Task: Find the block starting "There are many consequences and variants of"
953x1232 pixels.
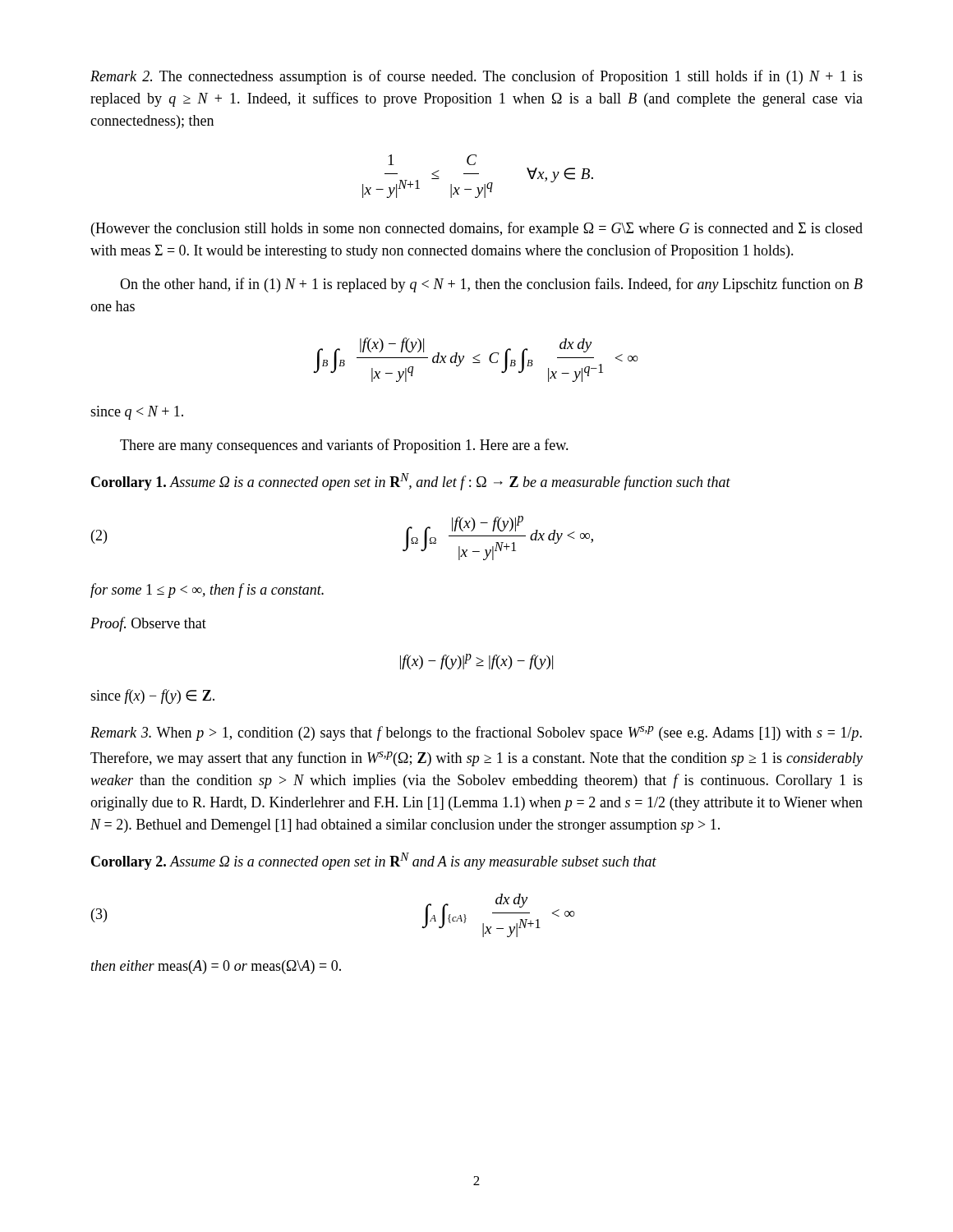Action: coord(345,445)
